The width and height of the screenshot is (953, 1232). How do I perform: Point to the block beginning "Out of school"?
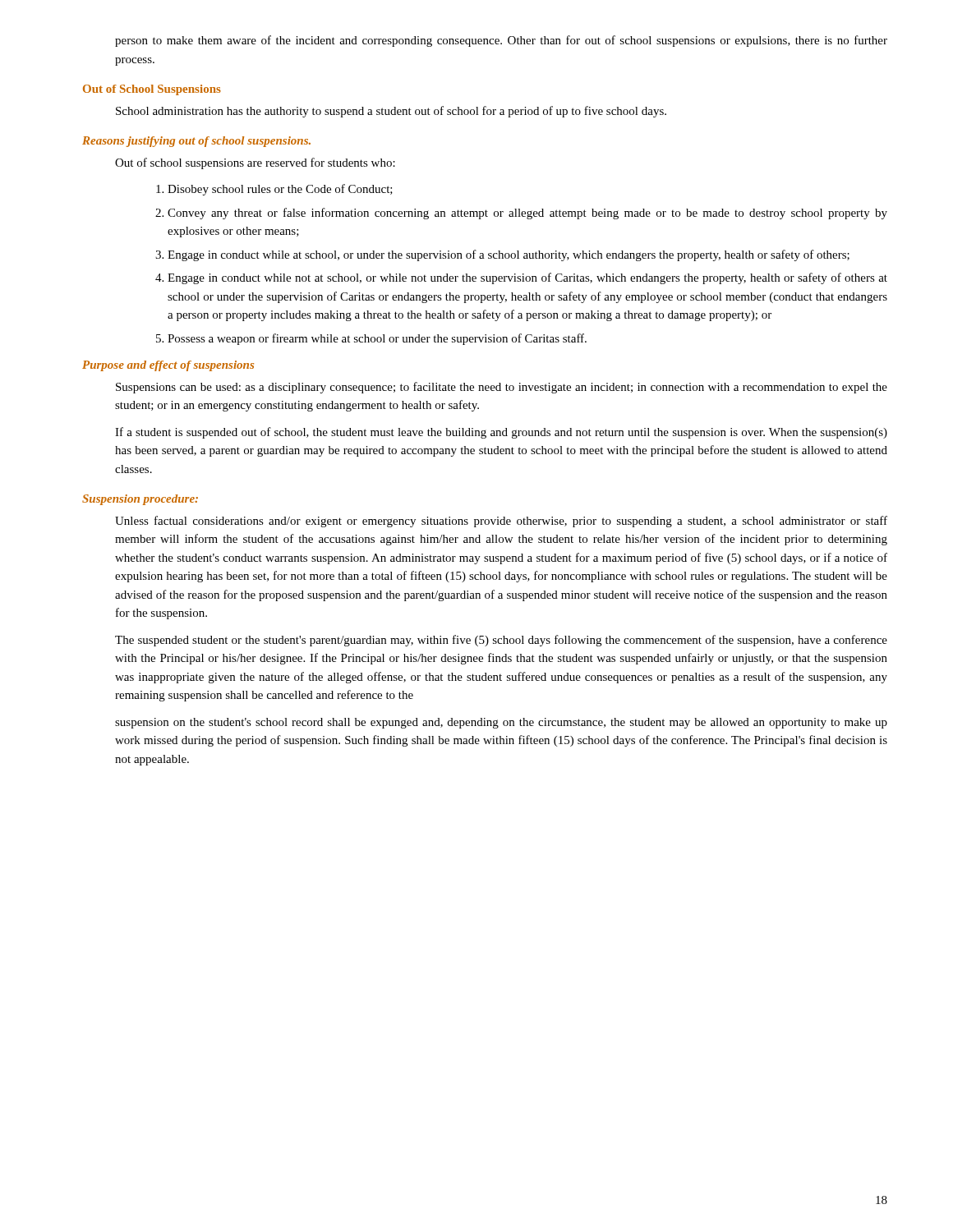(255, 163)
